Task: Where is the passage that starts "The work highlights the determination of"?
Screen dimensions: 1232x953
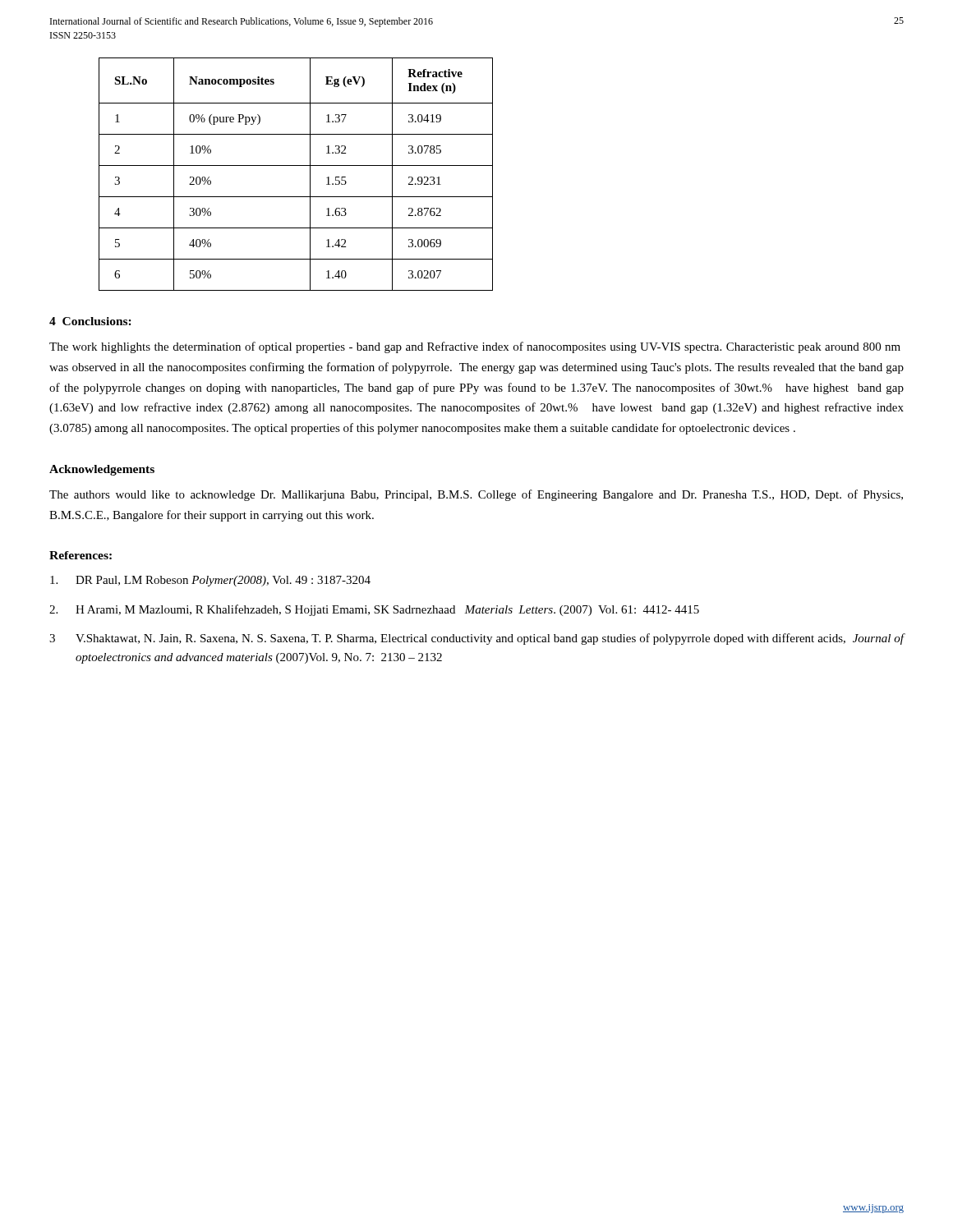Action: click(x=476, y=387)
